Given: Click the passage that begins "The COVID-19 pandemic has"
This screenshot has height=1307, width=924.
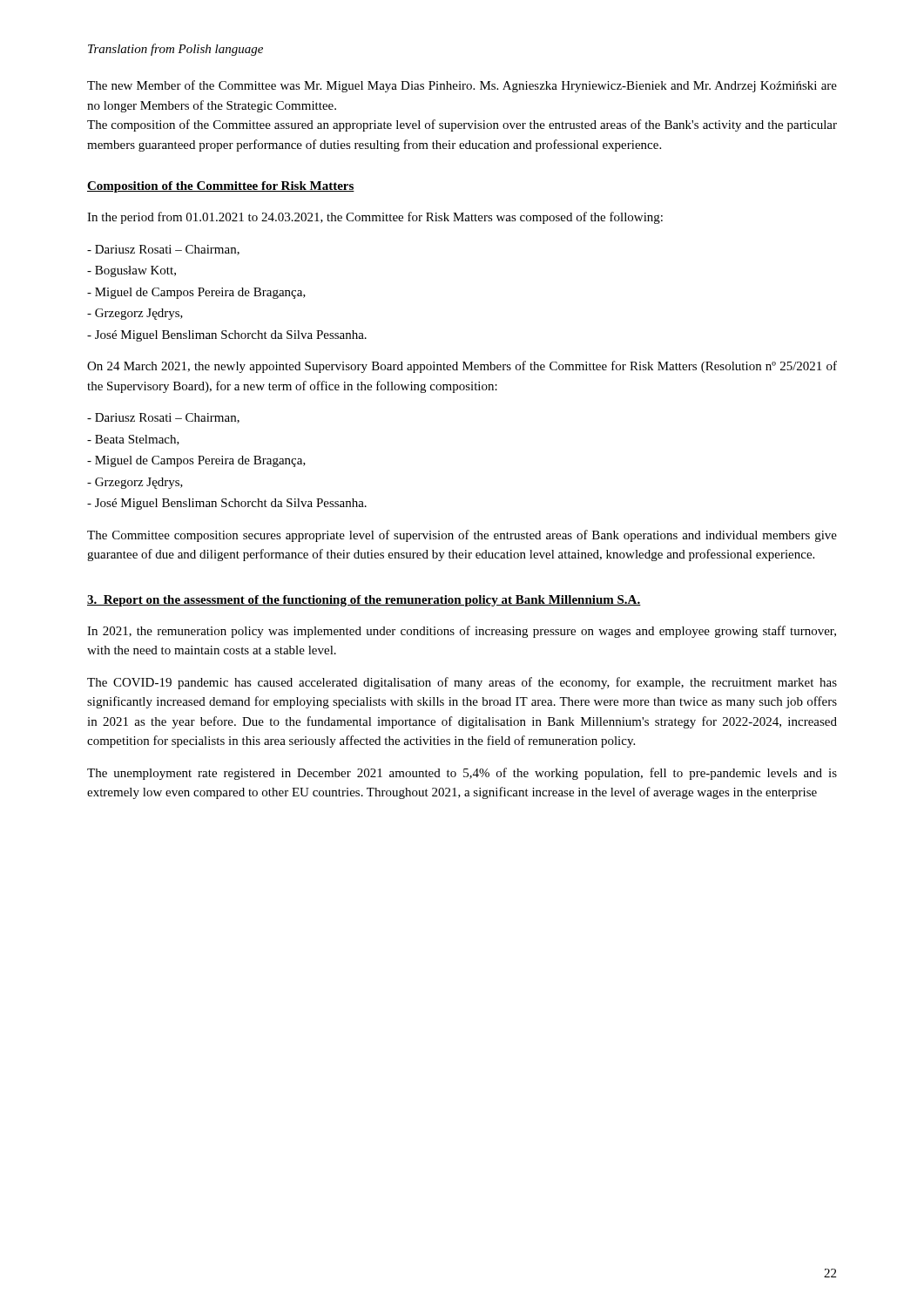Looking at the screenshot, I should click(x=462, y=711).
